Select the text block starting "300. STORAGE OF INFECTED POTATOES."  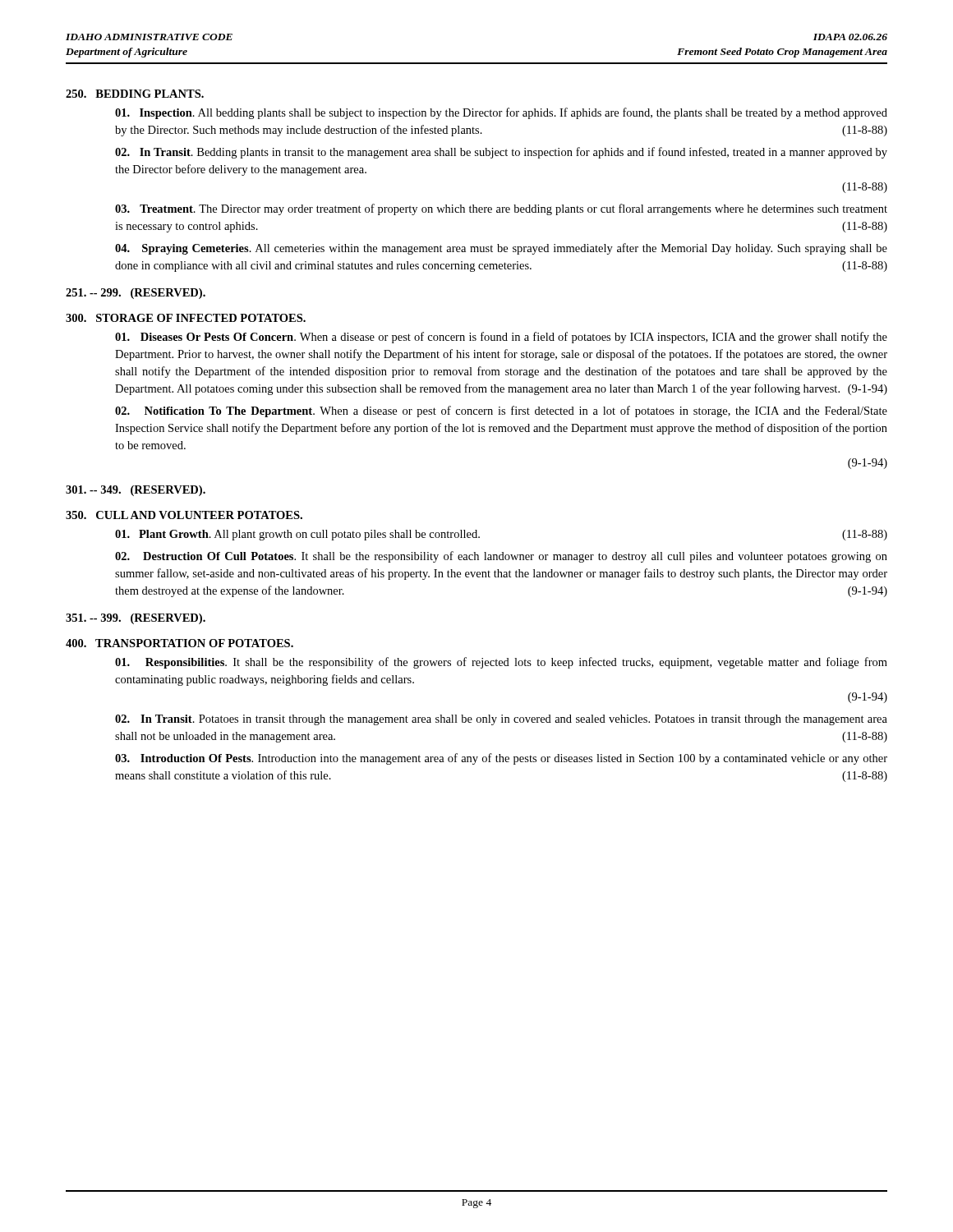click(x=186, y=318)
